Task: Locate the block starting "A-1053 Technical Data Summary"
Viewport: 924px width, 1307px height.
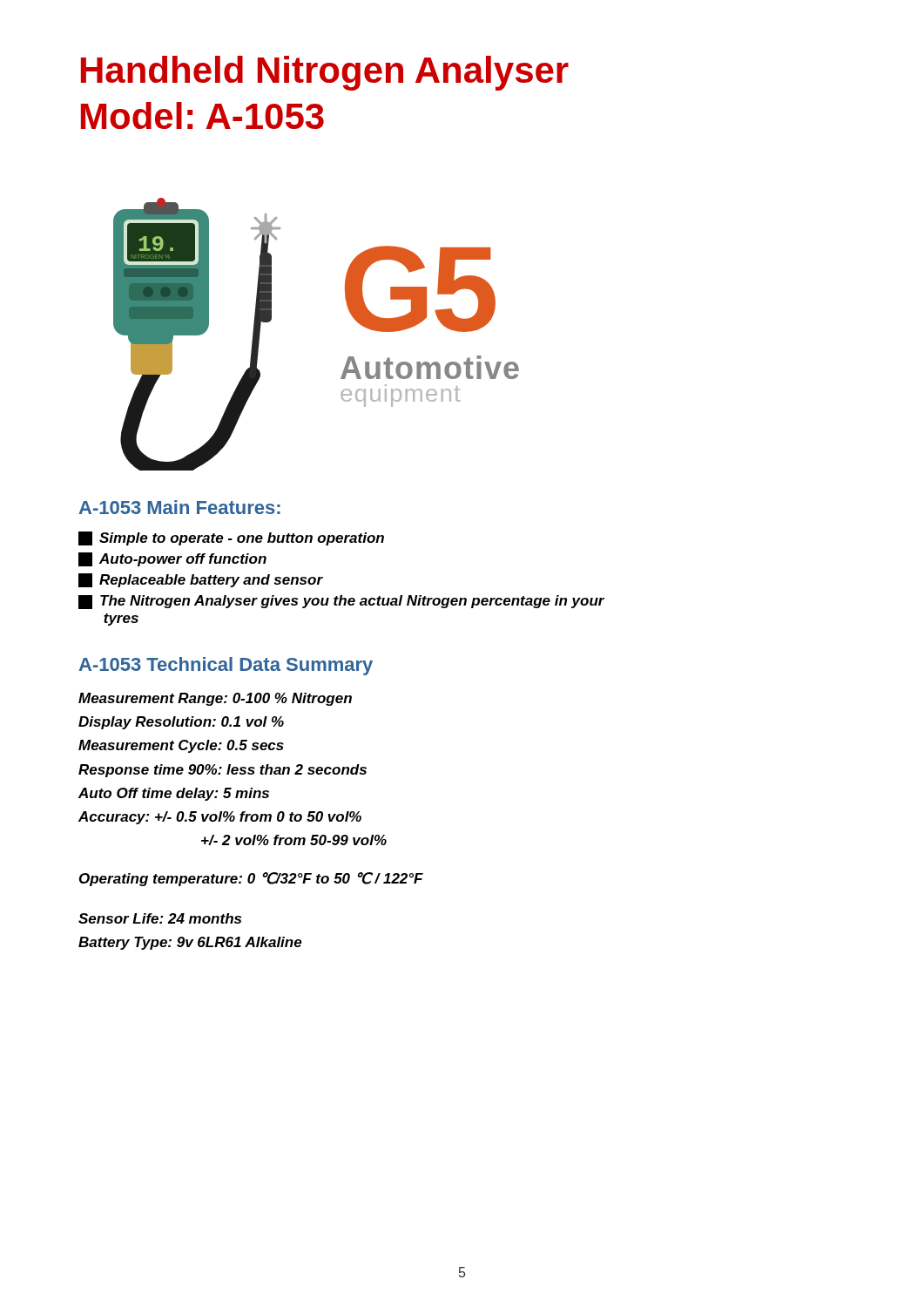Action: point(226,664)
